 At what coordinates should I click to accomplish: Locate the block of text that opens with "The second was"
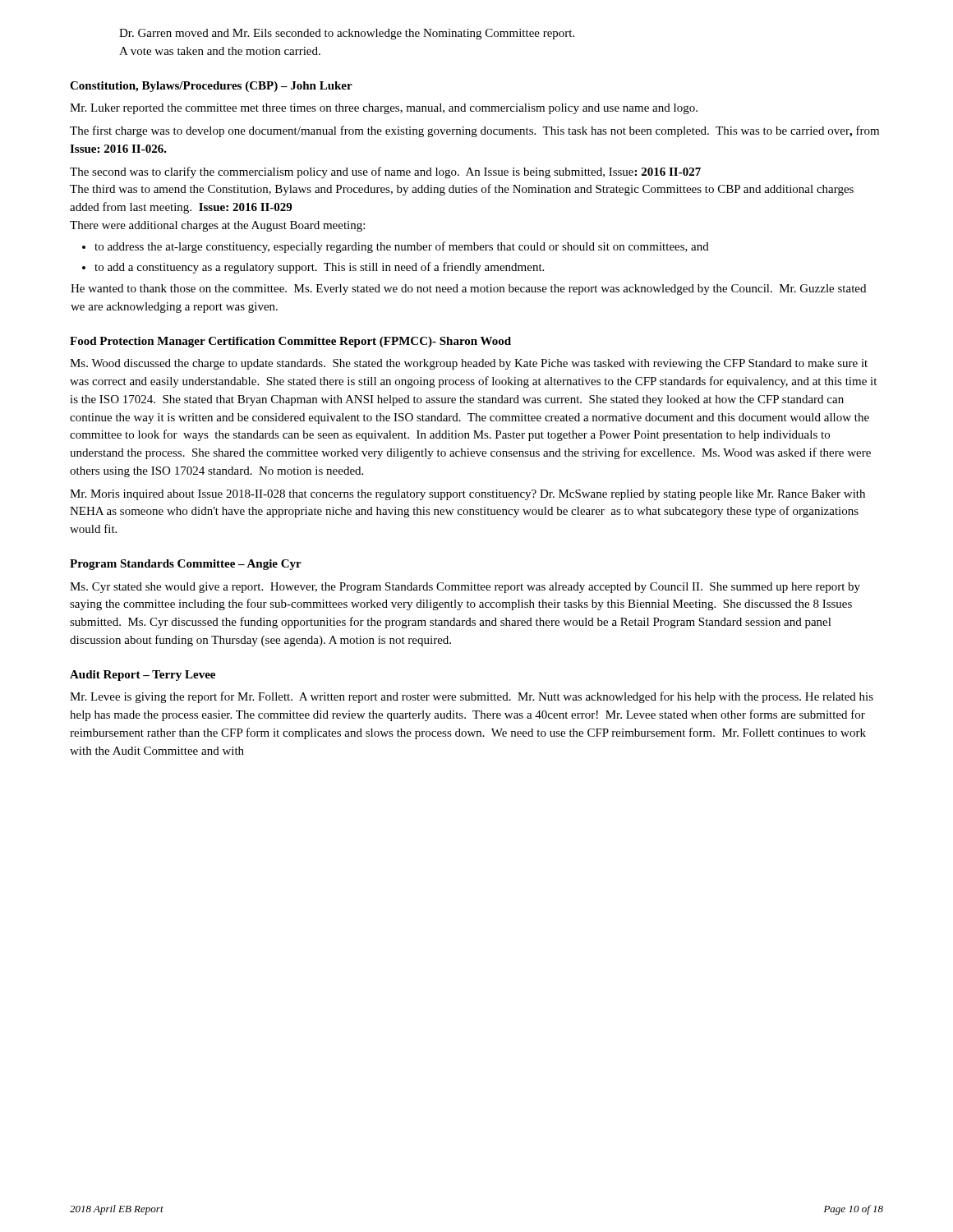(385, 171)
